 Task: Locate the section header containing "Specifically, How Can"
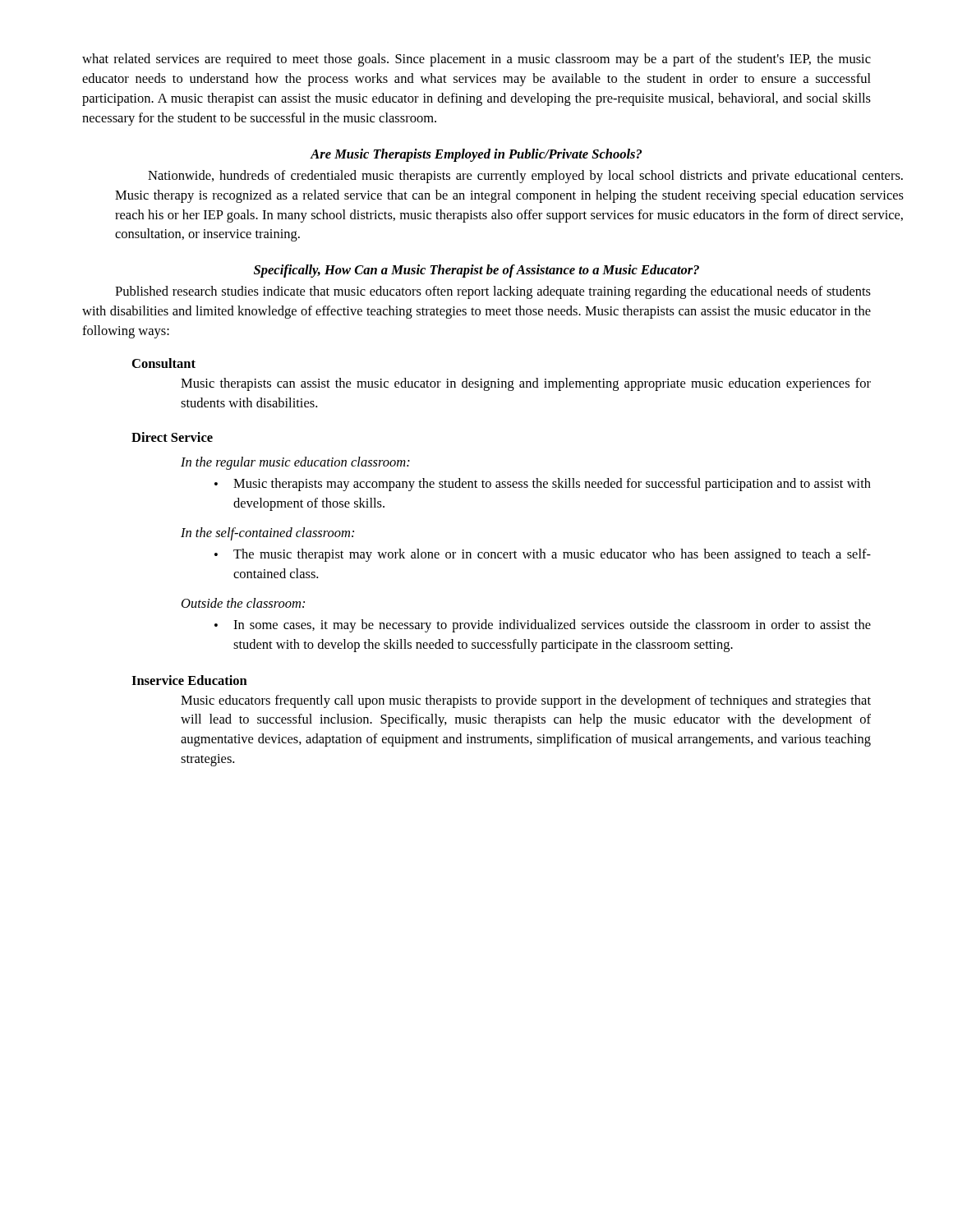(x=476, y=270)
